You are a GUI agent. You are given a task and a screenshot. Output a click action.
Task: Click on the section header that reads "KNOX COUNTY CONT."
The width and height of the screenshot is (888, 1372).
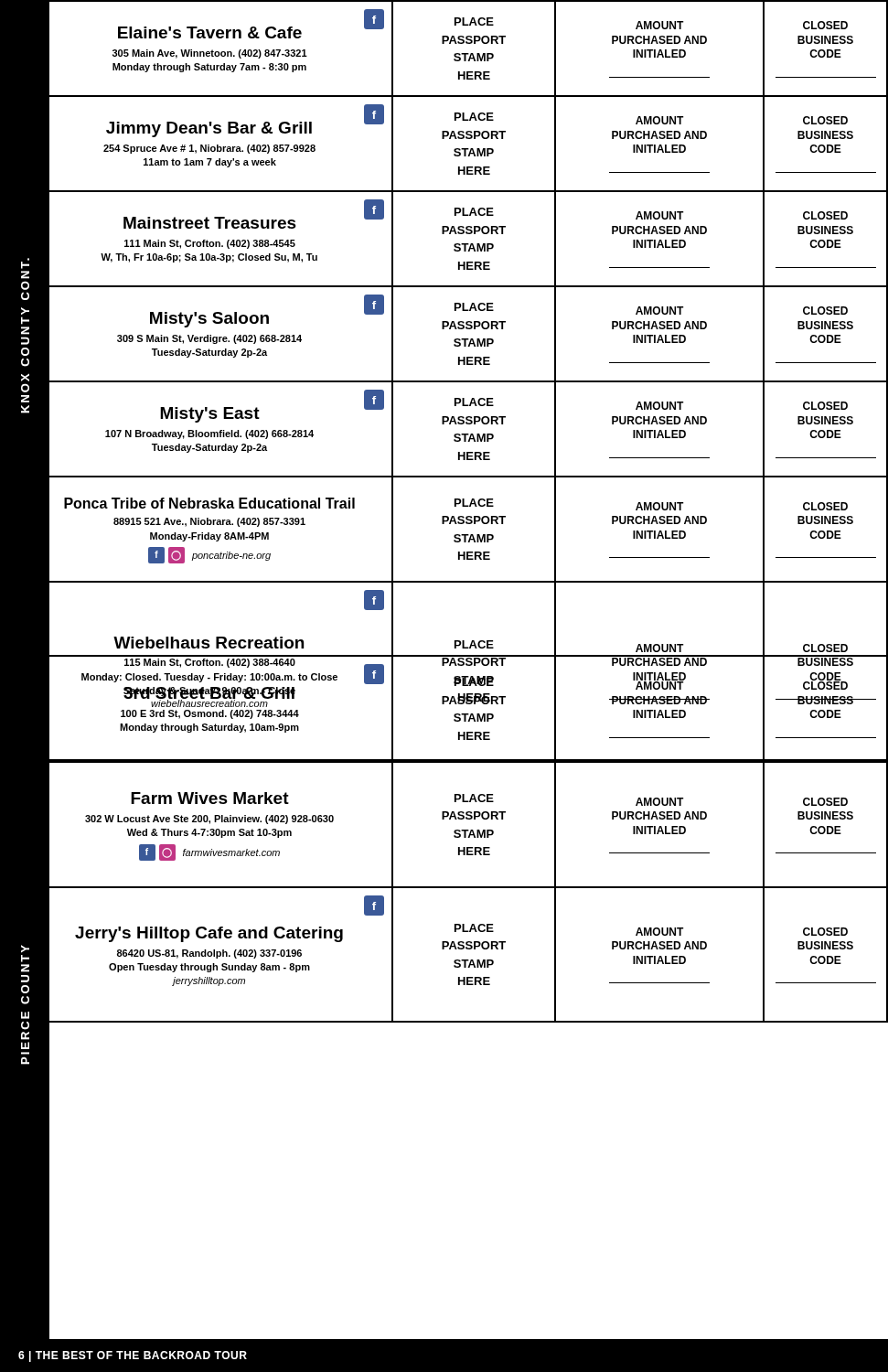[25, 335]
